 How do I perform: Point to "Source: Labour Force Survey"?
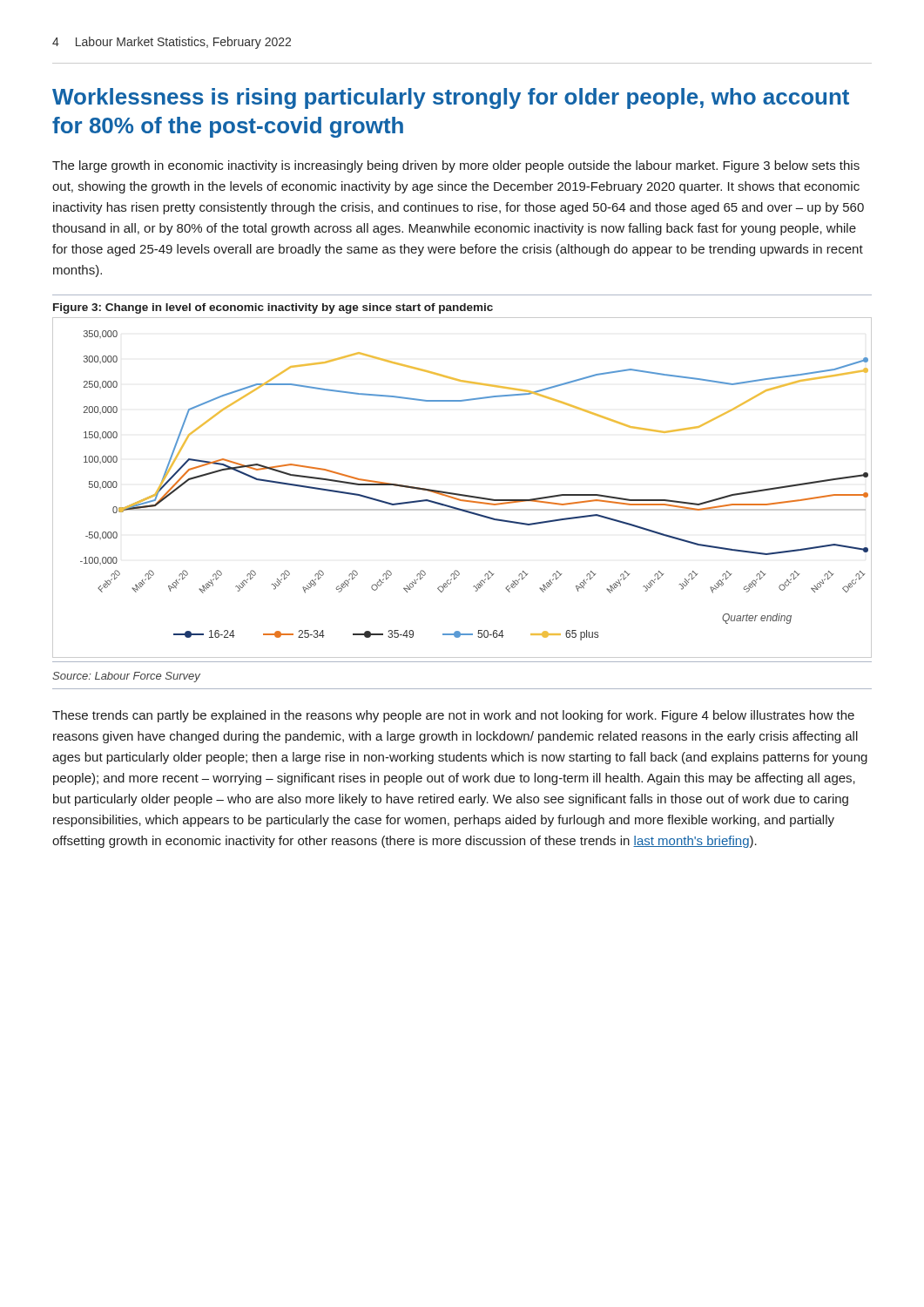coord(126,676)
